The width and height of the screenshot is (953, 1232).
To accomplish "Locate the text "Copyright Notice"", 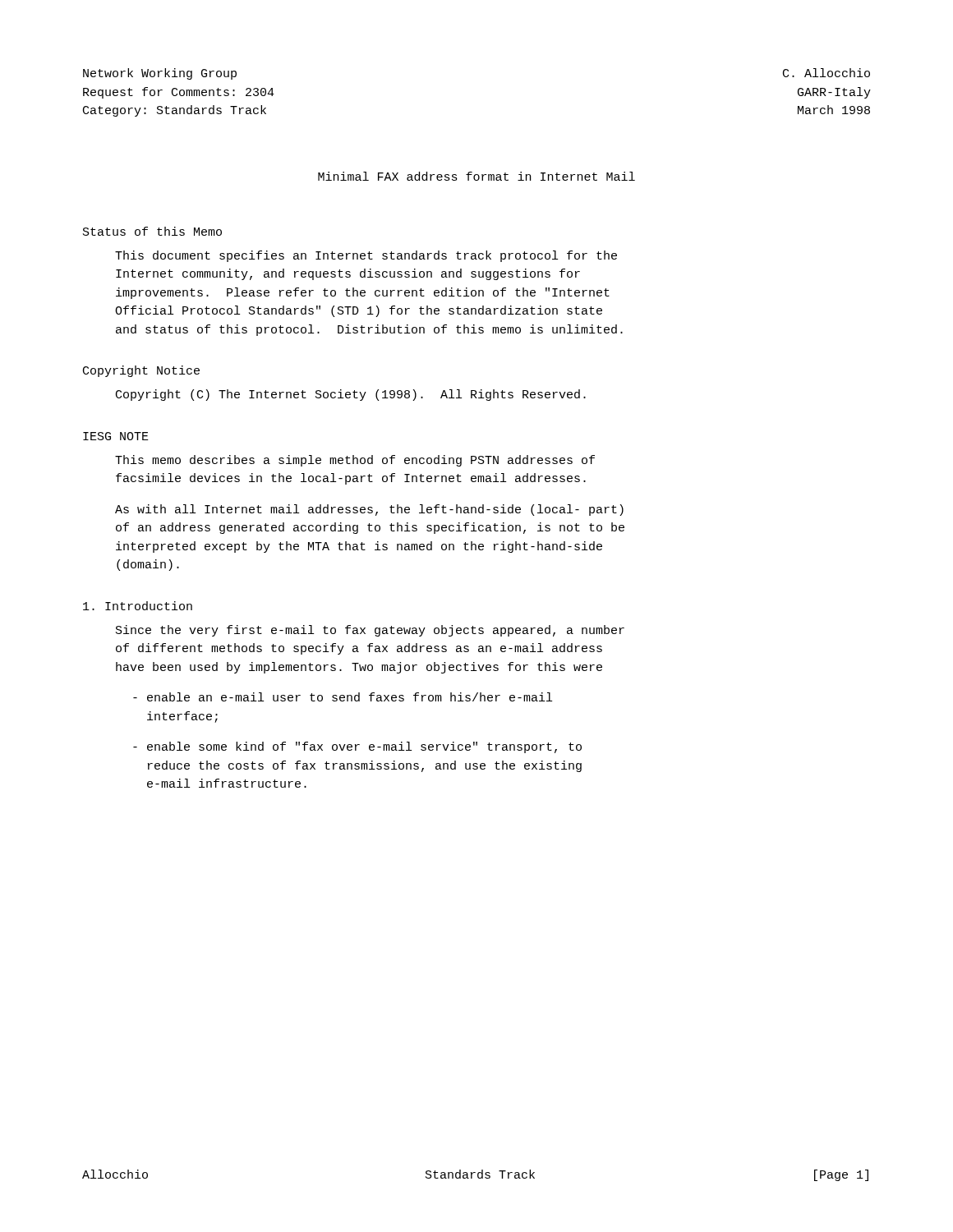I will point(141,372).
